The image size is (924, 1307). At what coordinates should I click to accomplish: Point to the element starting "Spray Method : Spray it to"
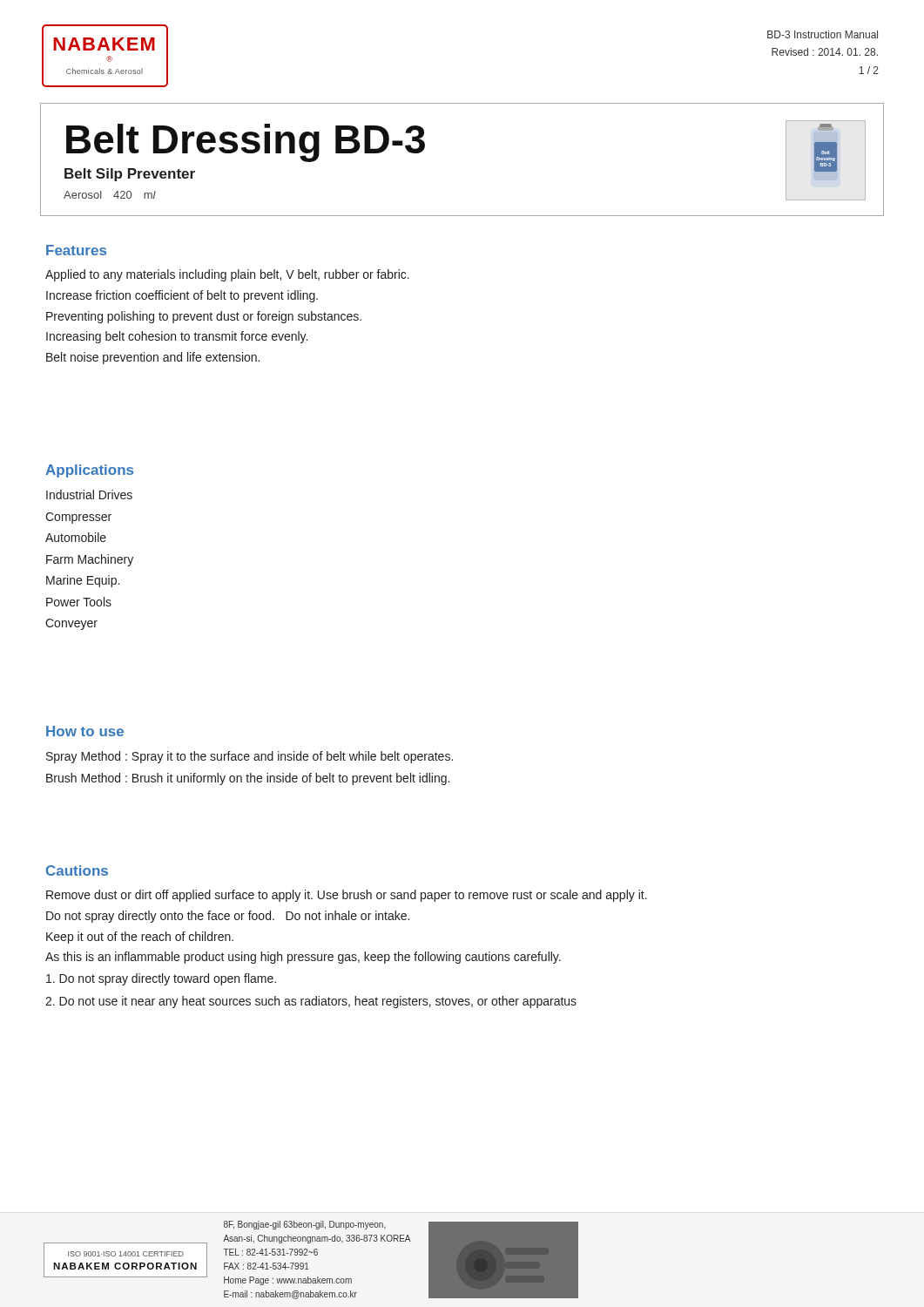click(x=250, y=756)
